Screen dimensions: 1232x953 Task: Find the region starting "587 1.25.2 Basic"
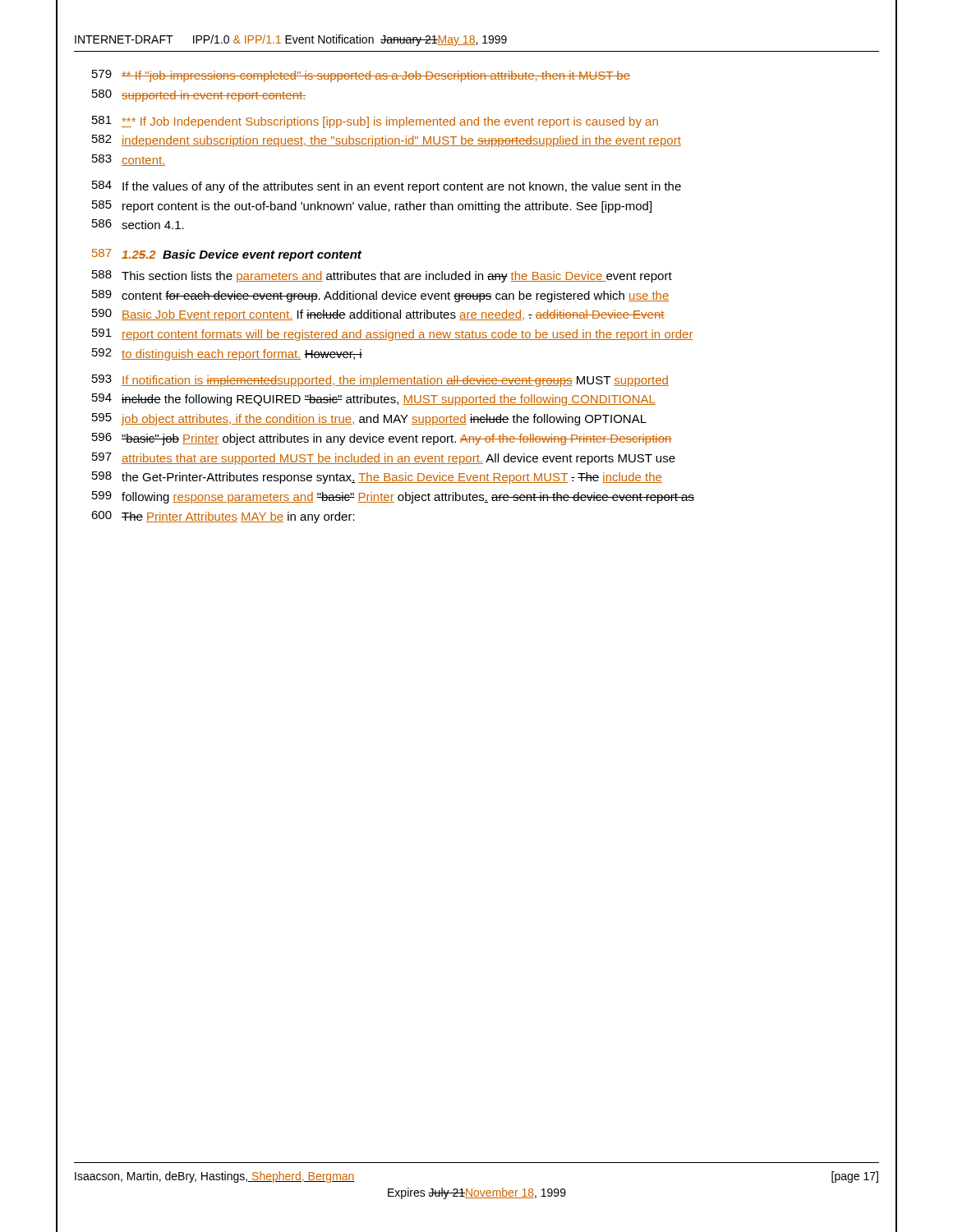tap(227, 255)
